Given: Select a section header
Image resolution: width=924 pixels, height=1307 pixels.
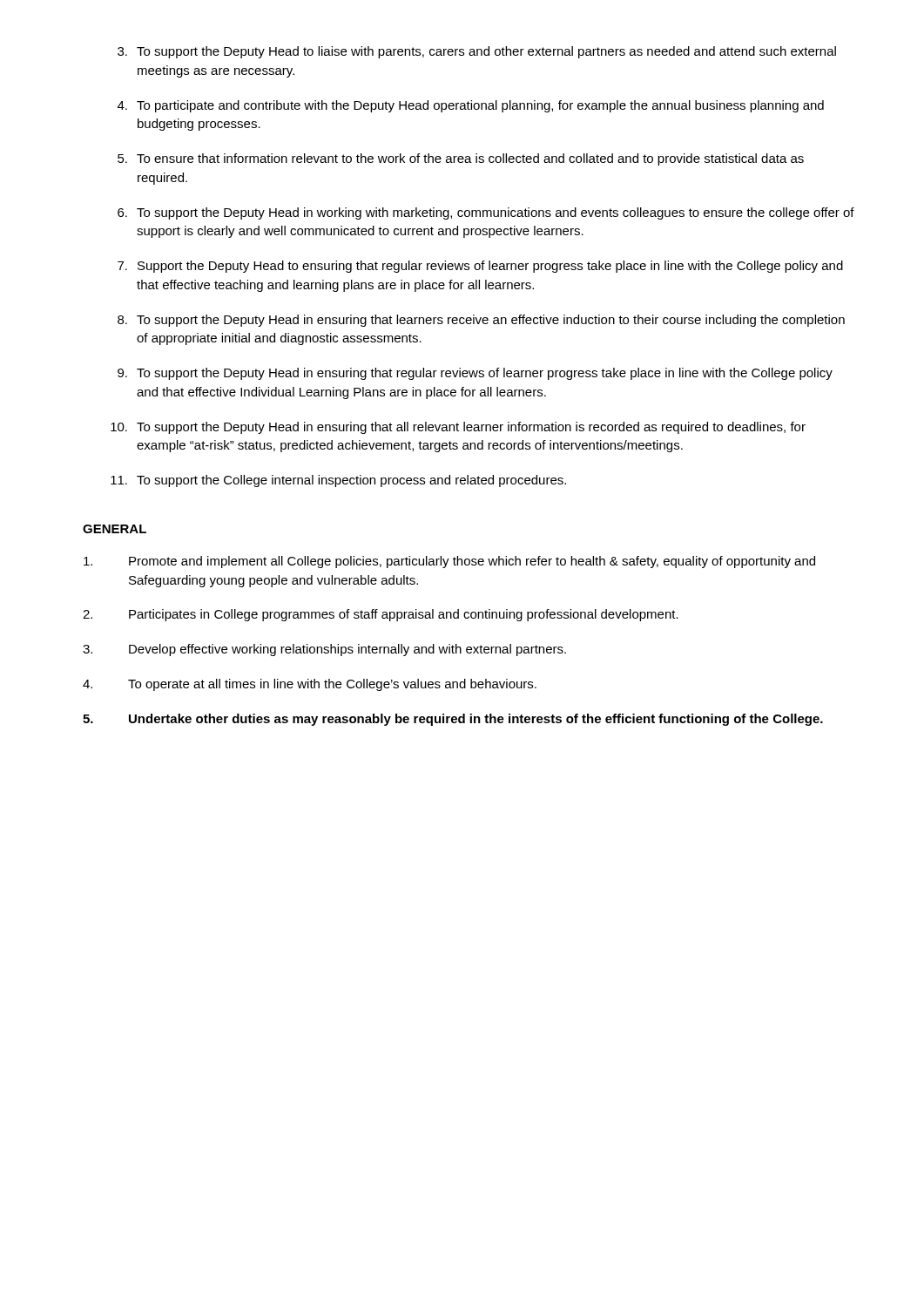Looking at the screenshot, I should 115,528.
